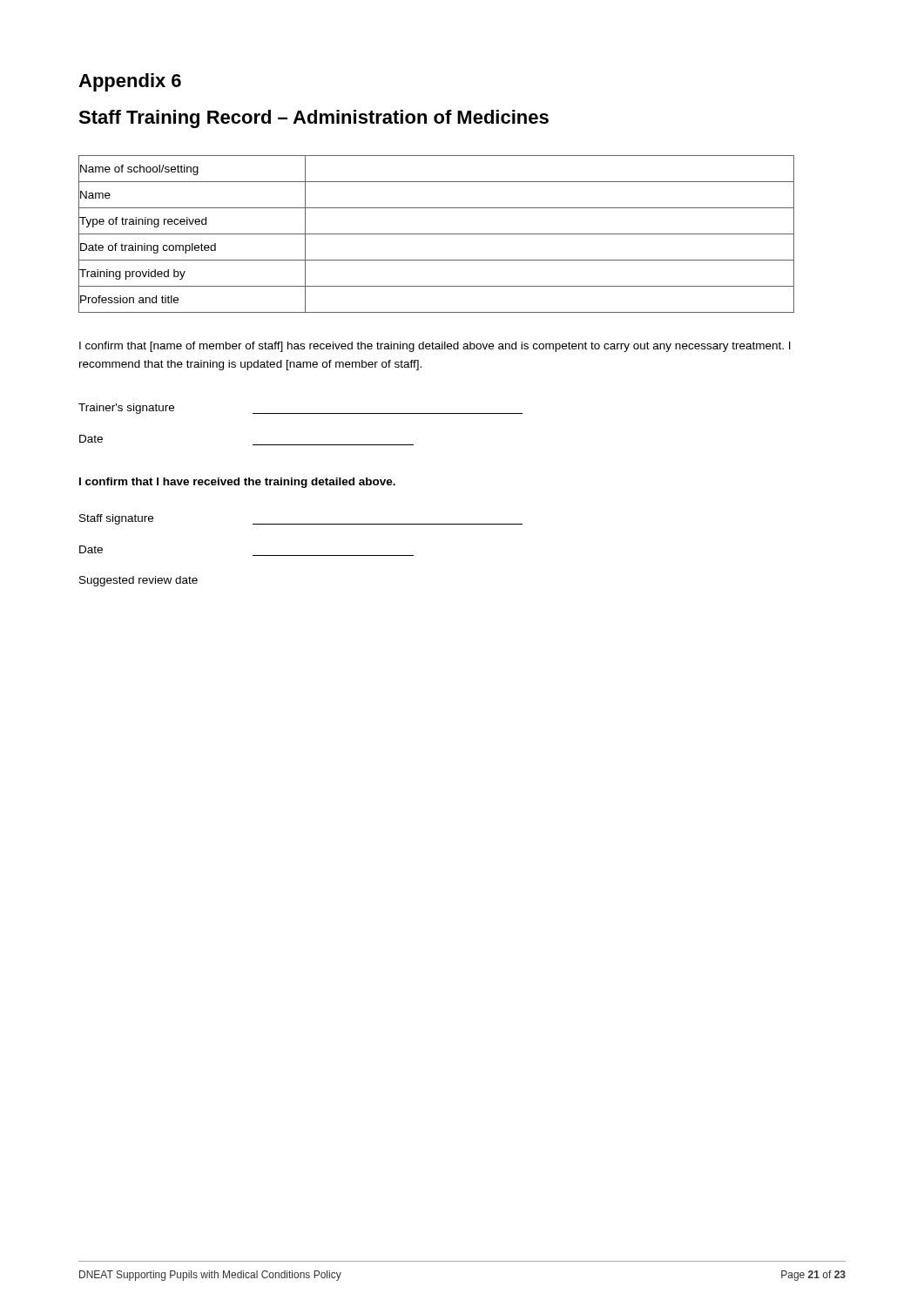Find the table that mentions "Name of school/setting Name Type"
924x1307 pixels.
click(x=436, y=234)
